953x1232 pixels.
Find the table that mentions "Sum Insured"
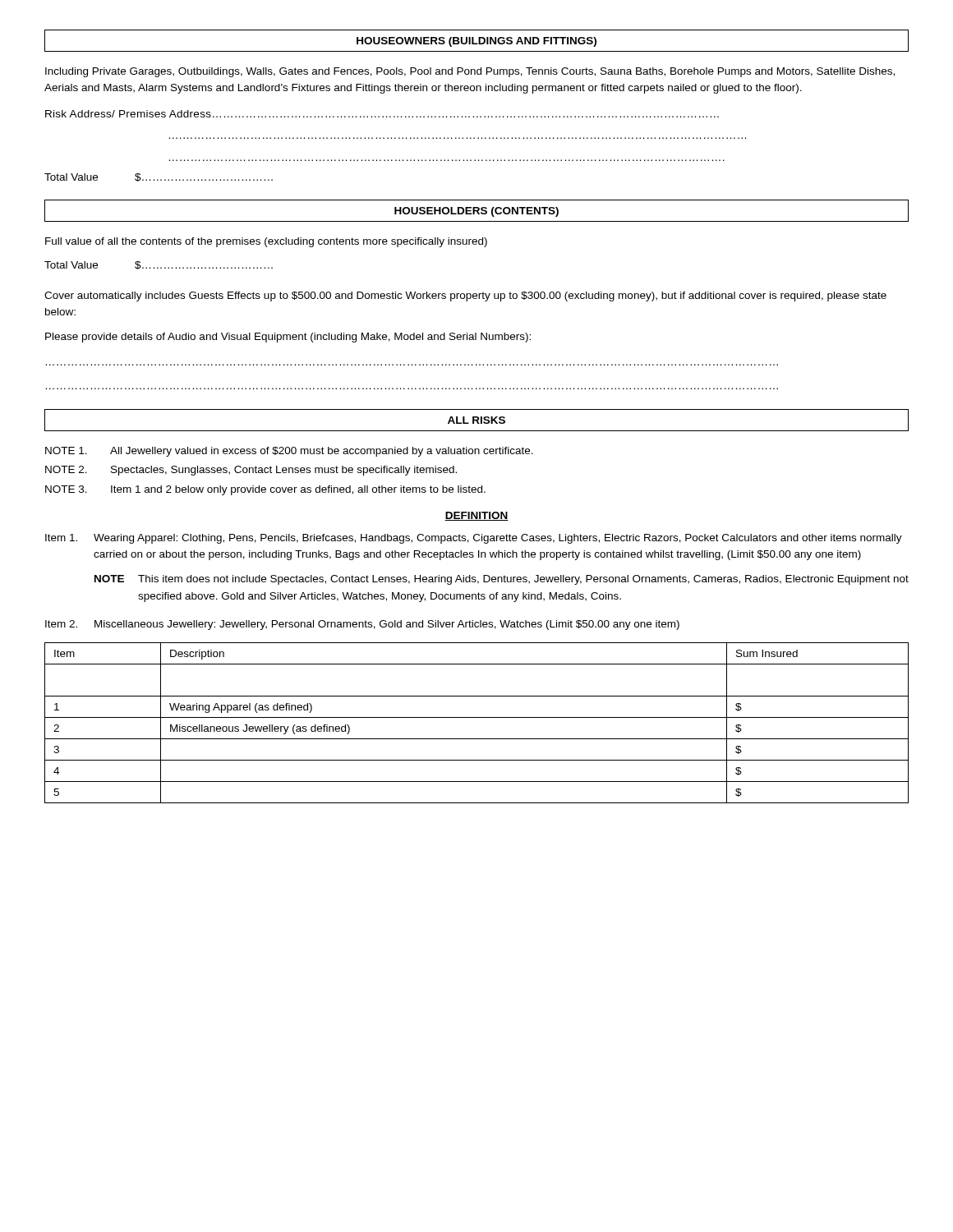pos(476,723)
